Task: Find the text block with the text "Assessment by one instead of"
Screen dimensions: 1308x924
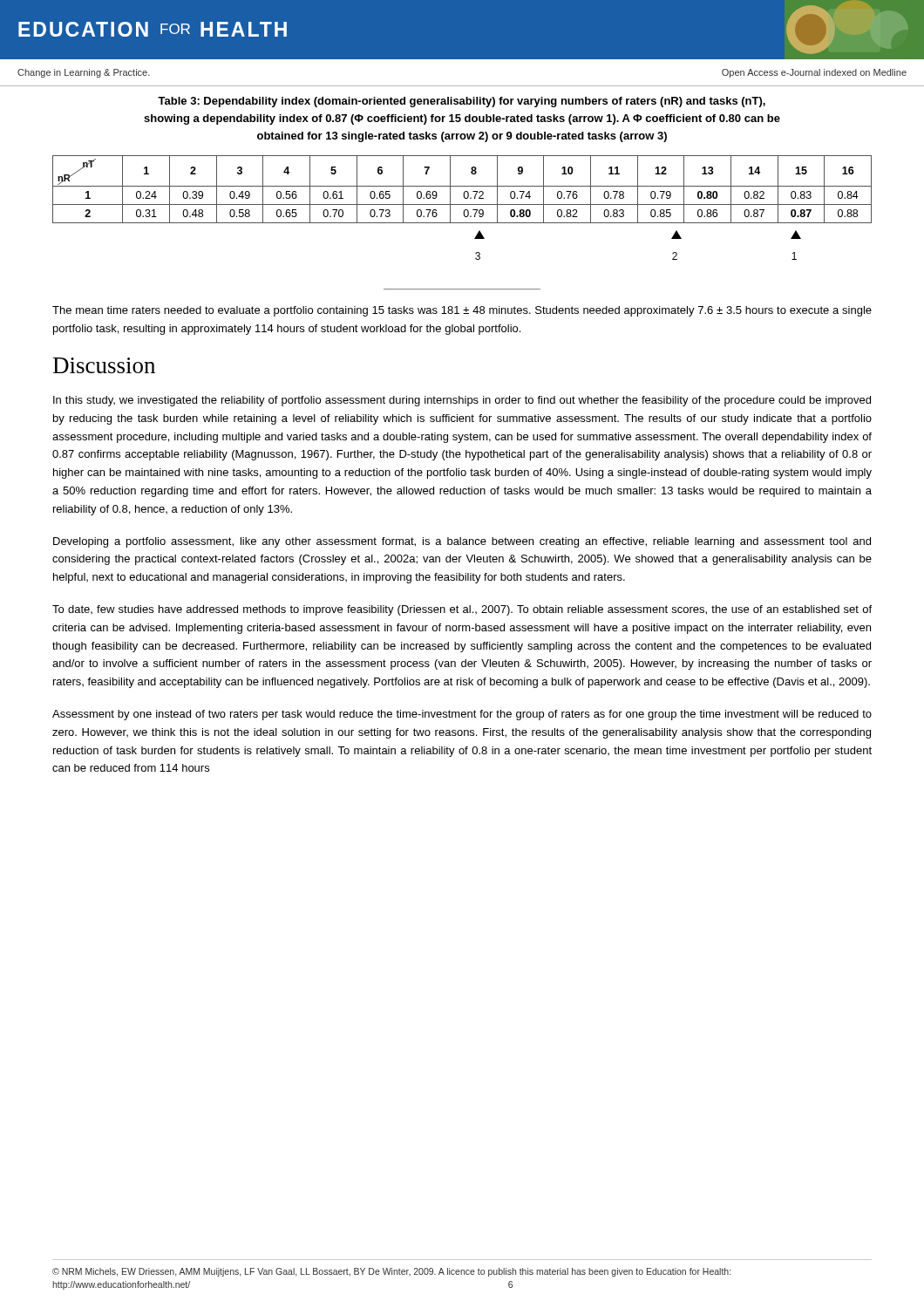Action: pos(462,741)
